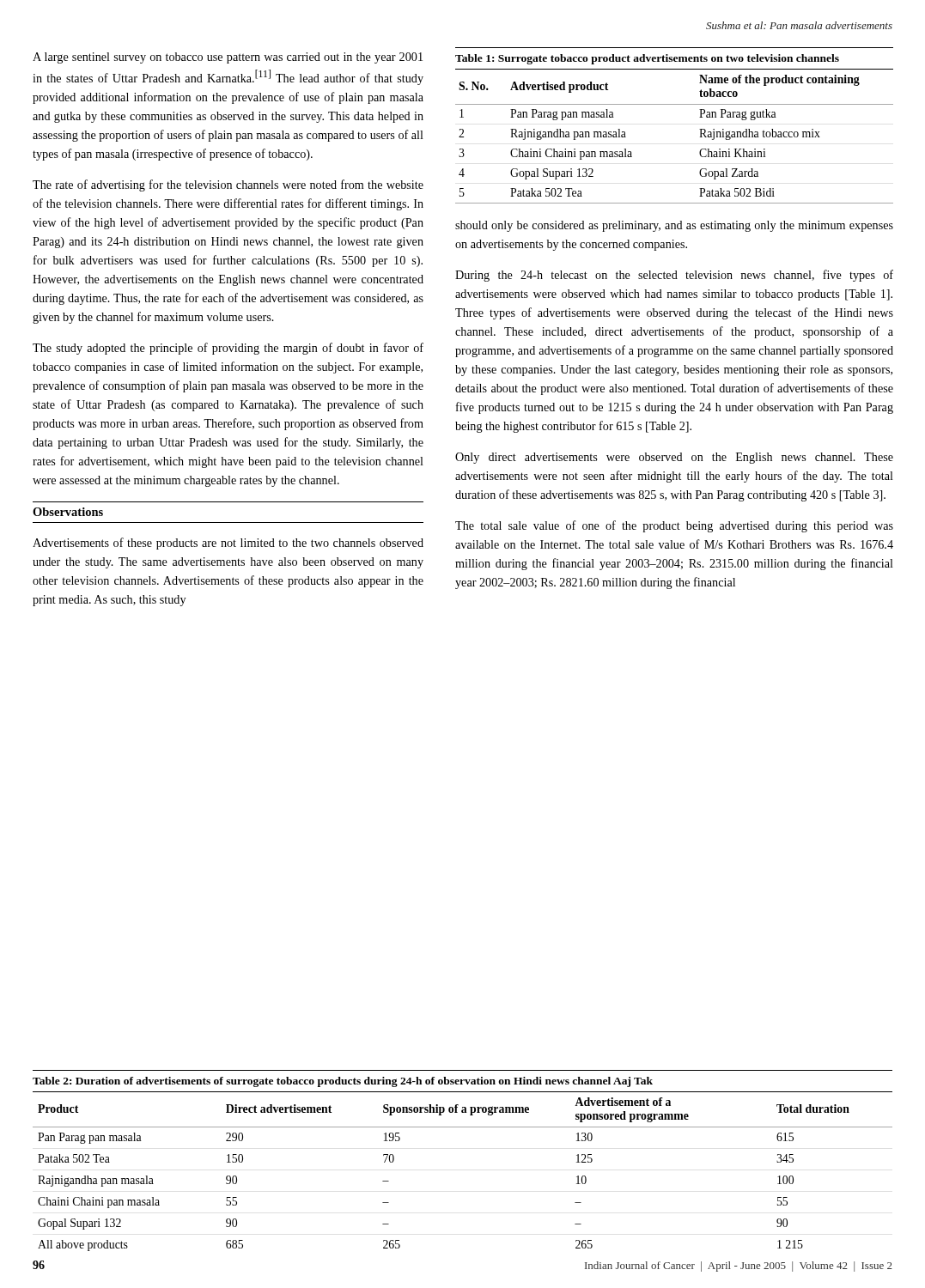The width and height of the screenshot is (925, 1288).
Task: Navigate to the block starting "The total sale value of one of the"
Action: (x=674, y=554)
